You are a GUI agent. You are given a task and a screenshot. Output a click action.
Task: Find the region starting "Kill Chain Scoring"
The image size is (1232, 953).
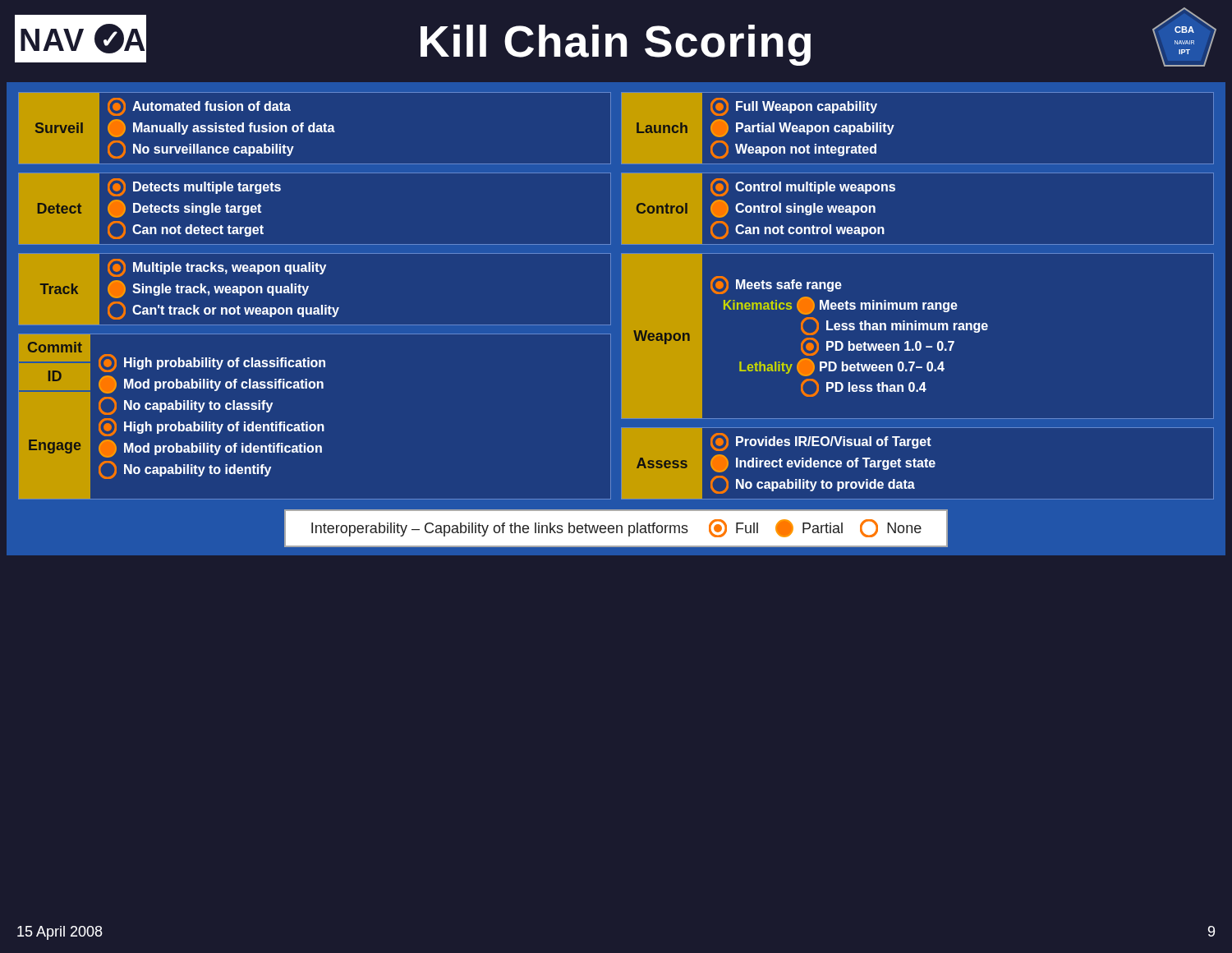(x=616, y=41)
